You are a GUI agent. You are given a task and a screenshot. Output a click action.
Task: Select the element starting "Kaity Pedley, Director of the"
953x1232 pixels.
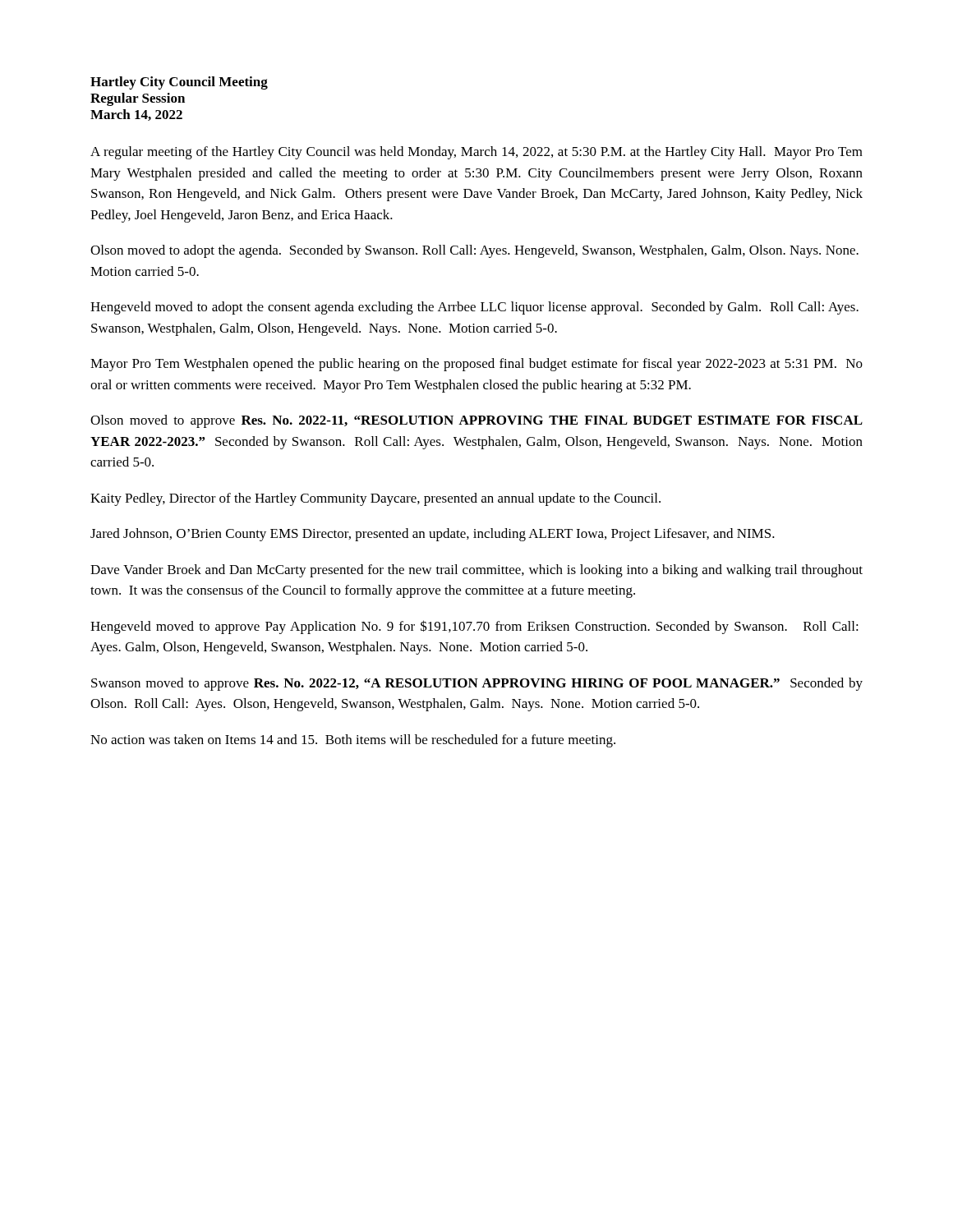[376, 498]
